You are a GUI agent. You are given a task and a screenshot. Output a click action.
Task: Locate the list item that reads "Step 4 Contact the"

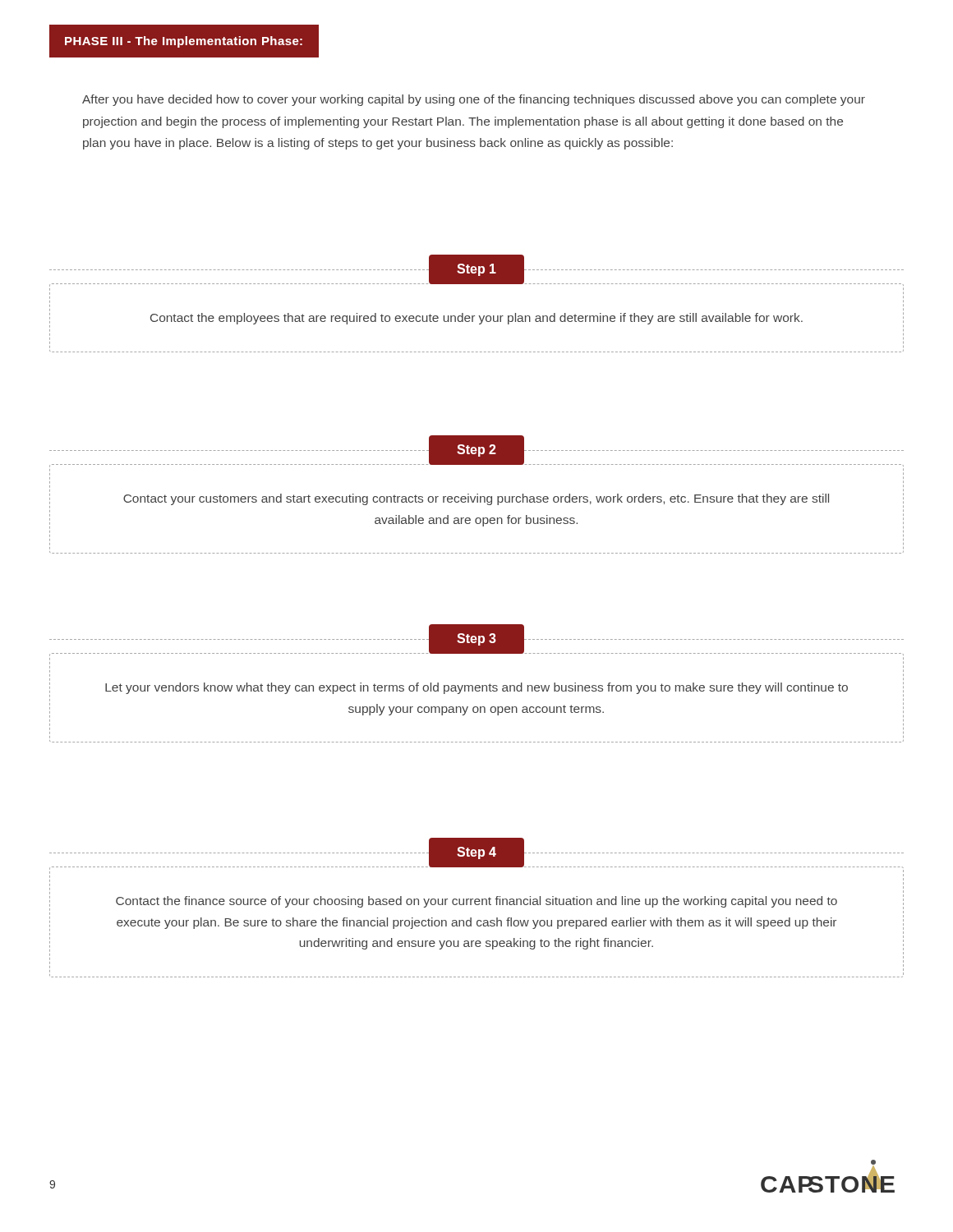476,907
